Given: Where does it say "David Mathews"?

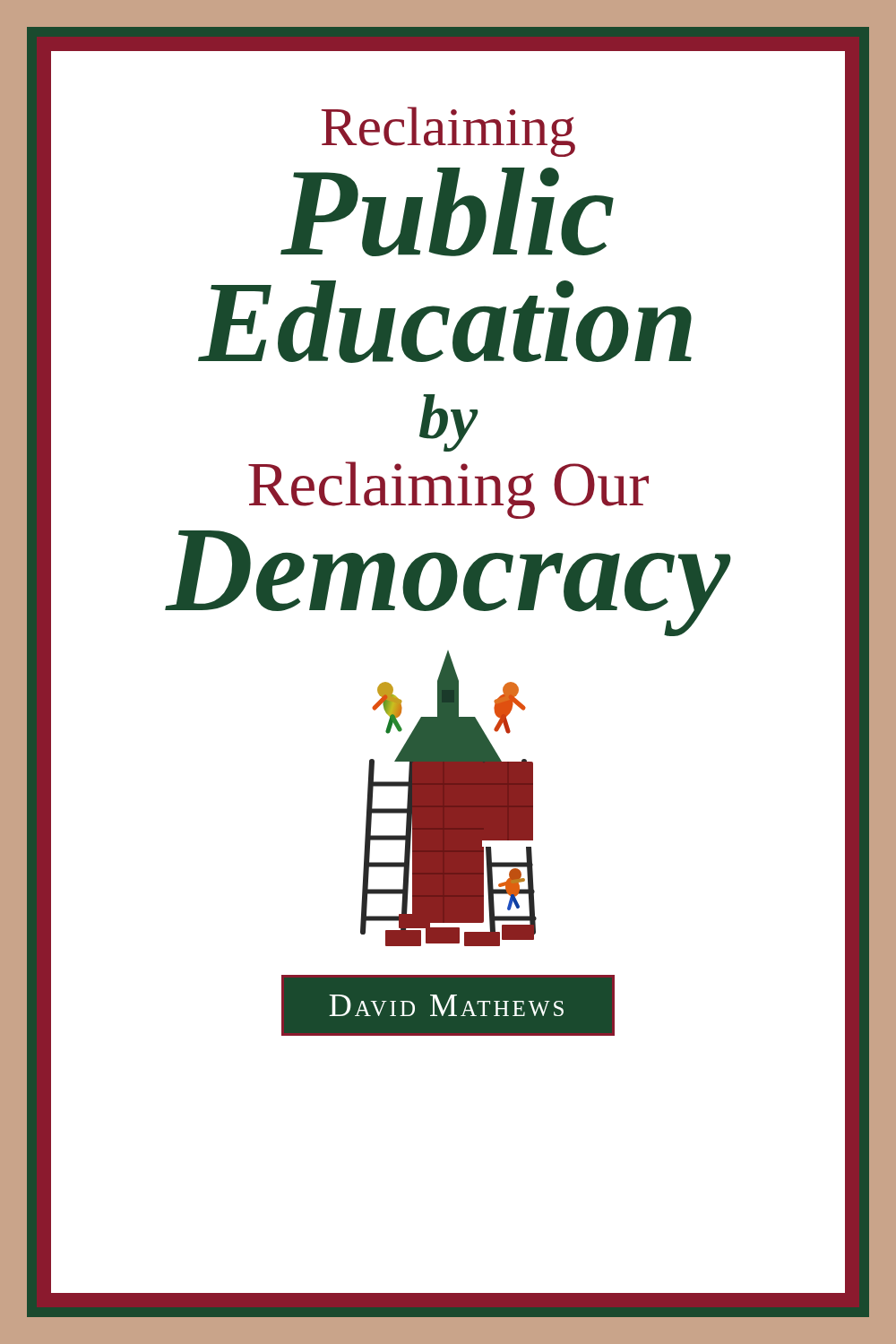Looking at the screenshot, I should pos(448,1006).
